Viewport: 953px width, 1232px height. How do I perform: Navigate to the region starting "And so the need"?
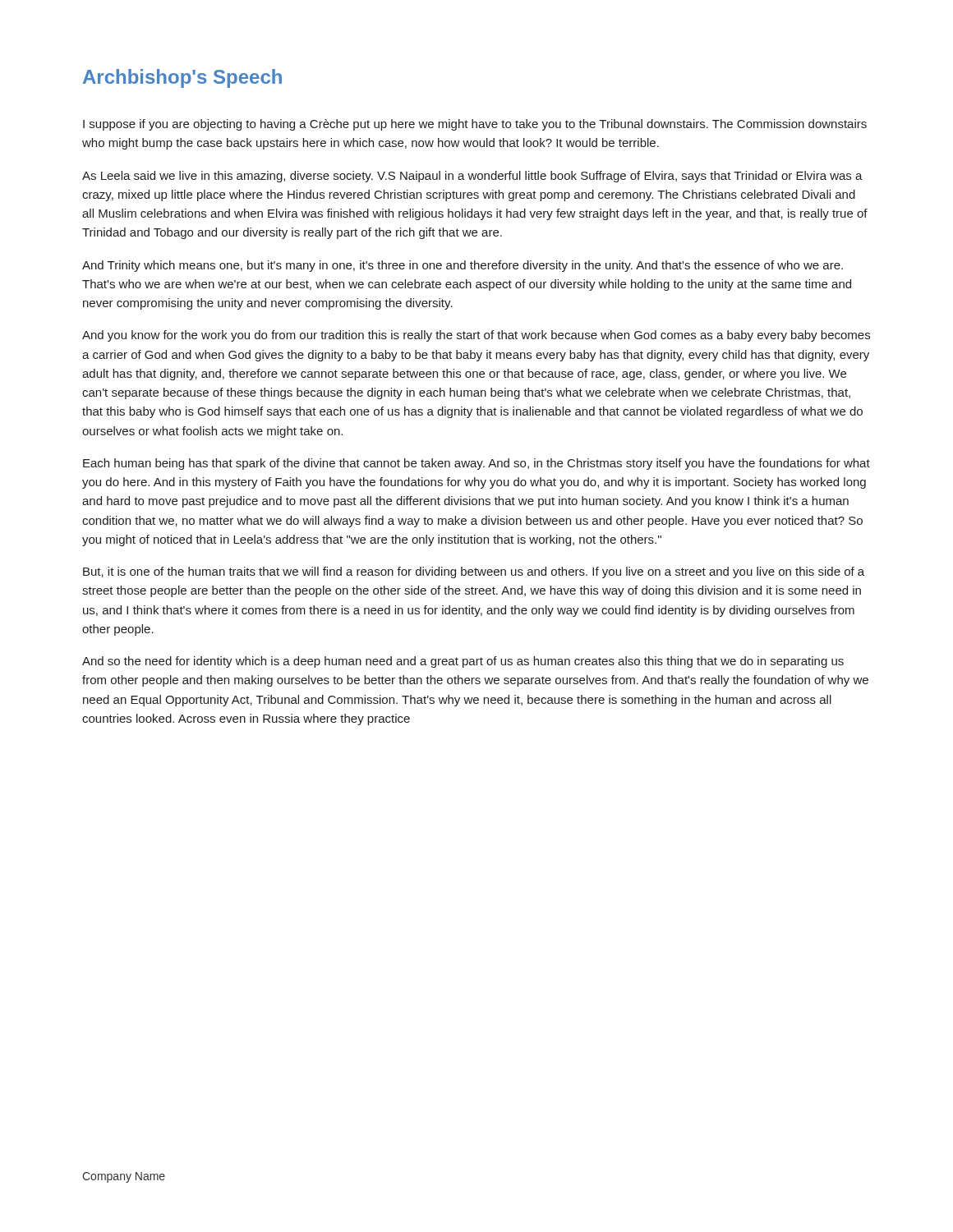point(476,690)
